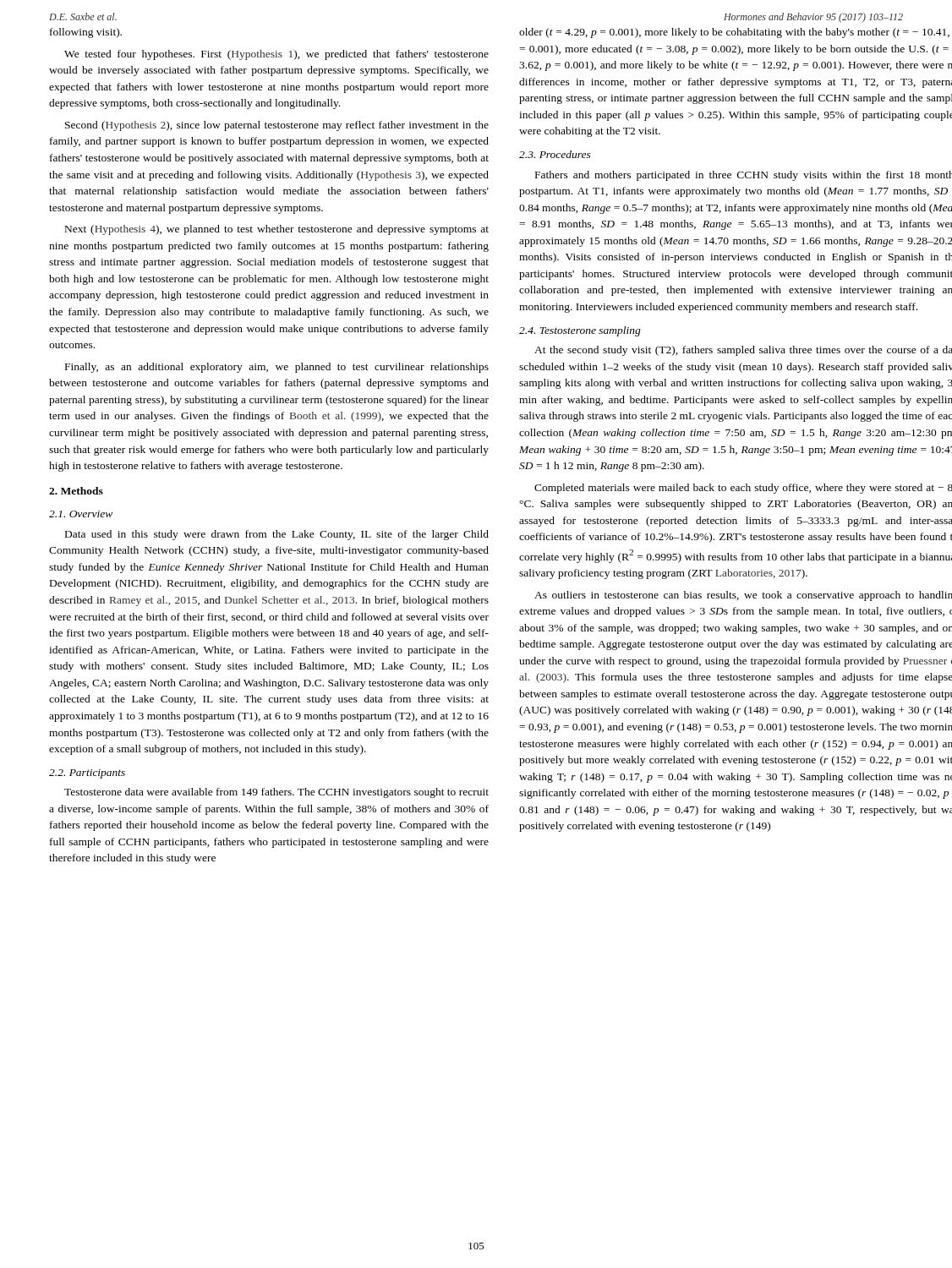Click the passage that begins "Data used in this"

click(269, 641)
